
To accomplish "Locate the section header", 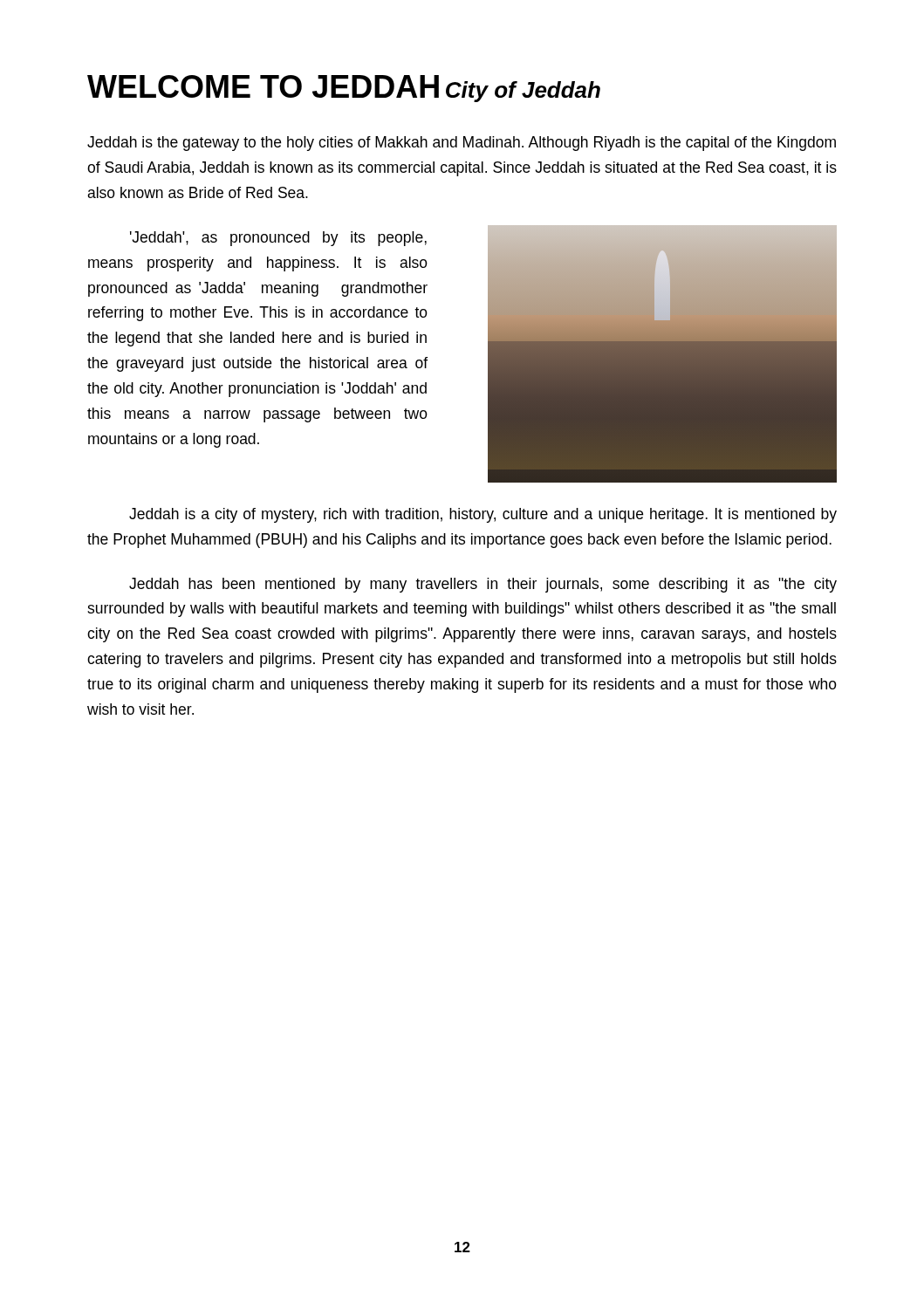I will 523,90.
